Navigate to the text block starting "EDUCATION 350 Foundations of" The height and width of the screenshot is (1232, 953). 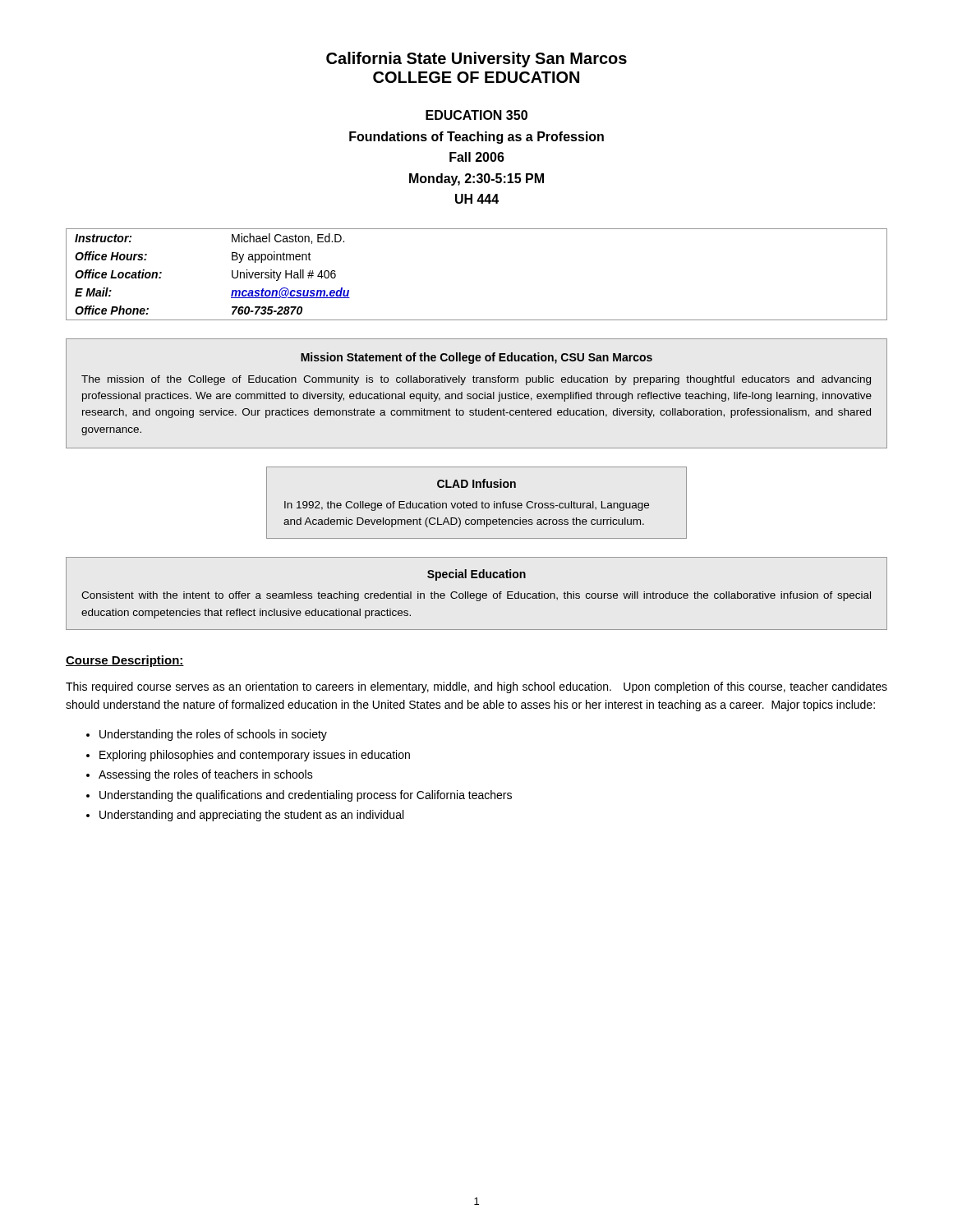476,158
